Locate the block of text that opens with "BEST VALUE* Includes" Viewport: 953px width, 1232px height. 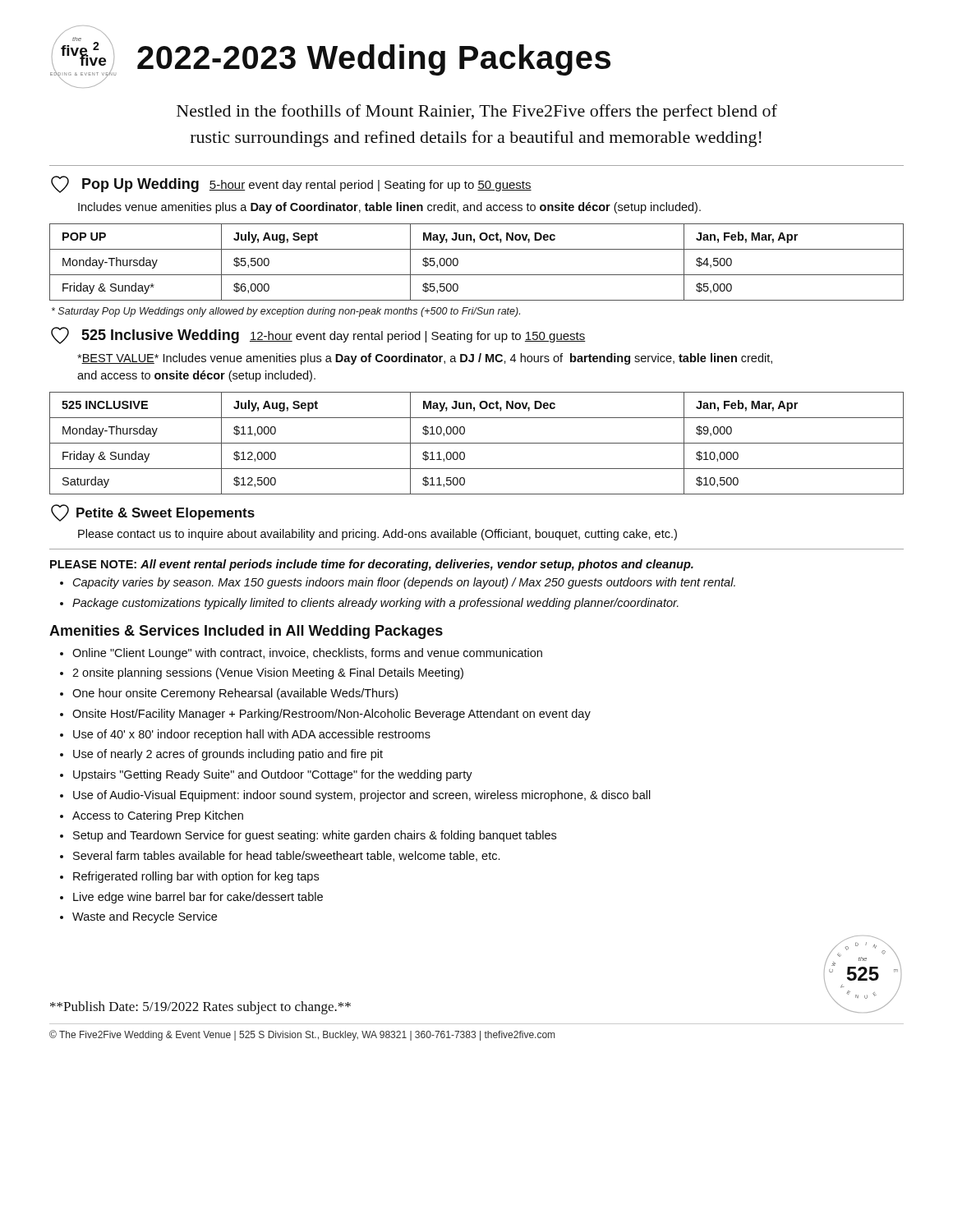425,367
